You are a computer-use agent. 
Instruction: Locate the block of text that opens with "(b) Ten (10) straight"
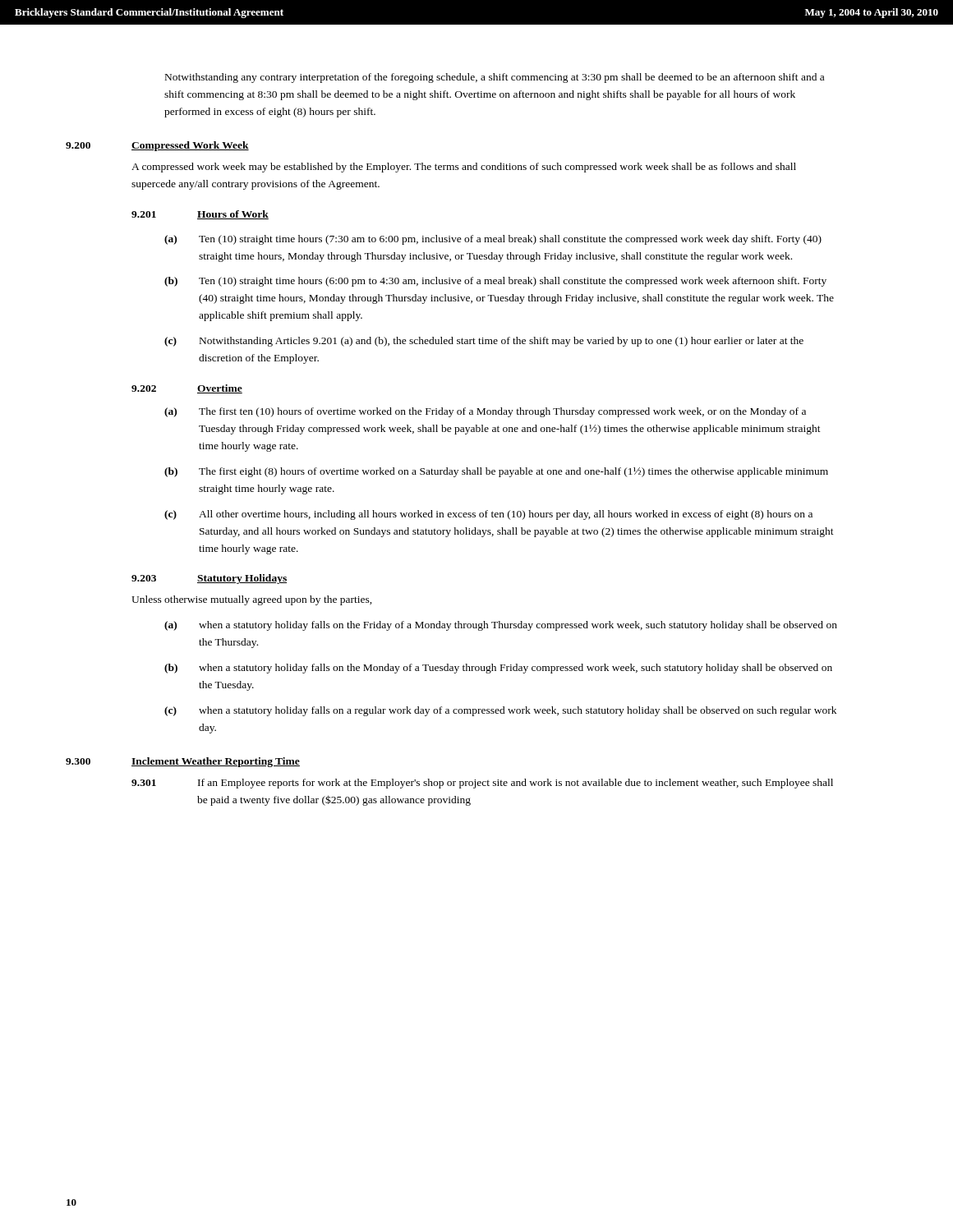coord(501,299)
